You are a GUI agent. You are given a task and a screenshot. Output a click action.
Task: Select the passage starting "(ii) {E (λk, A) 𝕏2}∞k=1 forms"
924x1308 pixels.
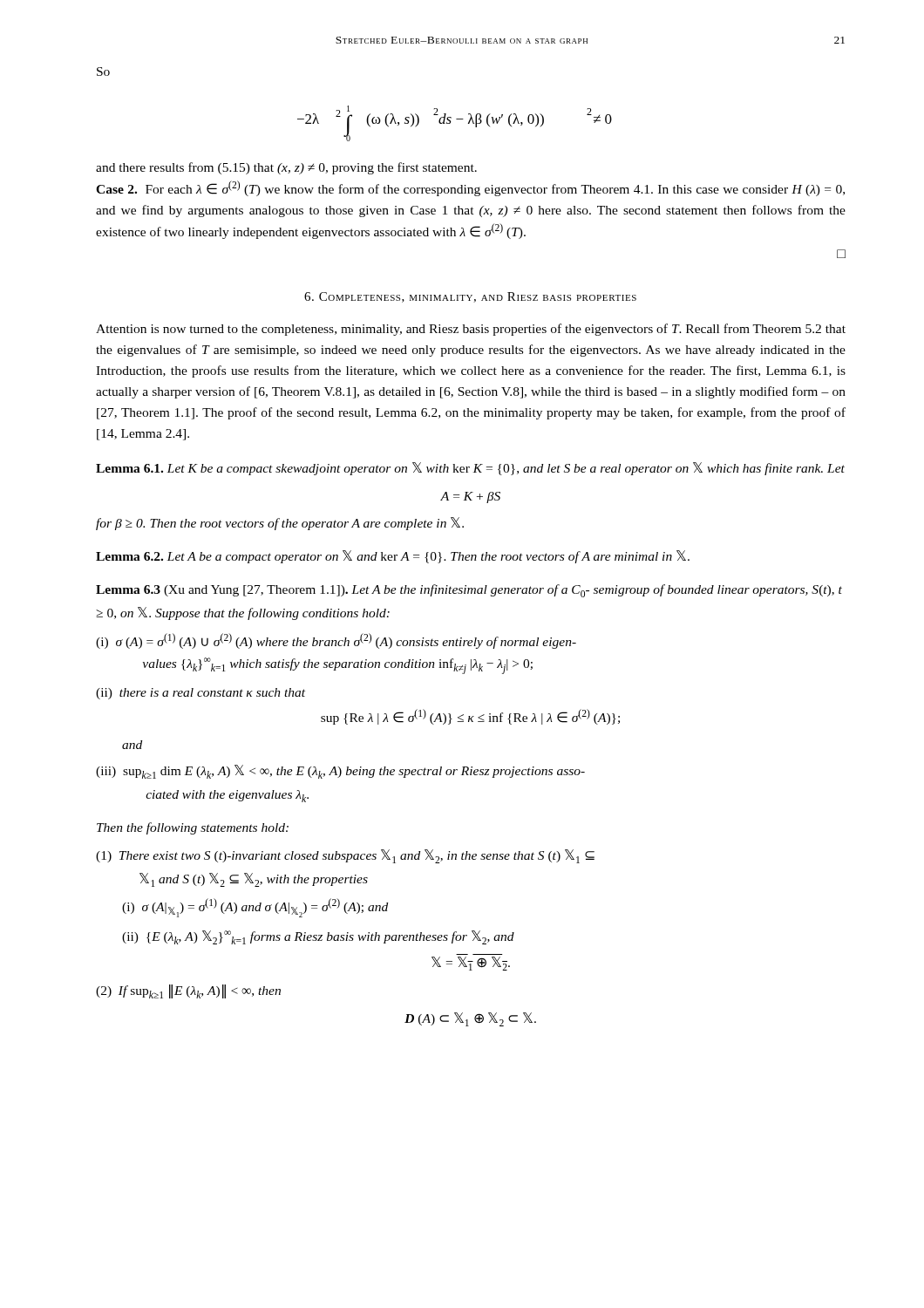click(318, 937)
